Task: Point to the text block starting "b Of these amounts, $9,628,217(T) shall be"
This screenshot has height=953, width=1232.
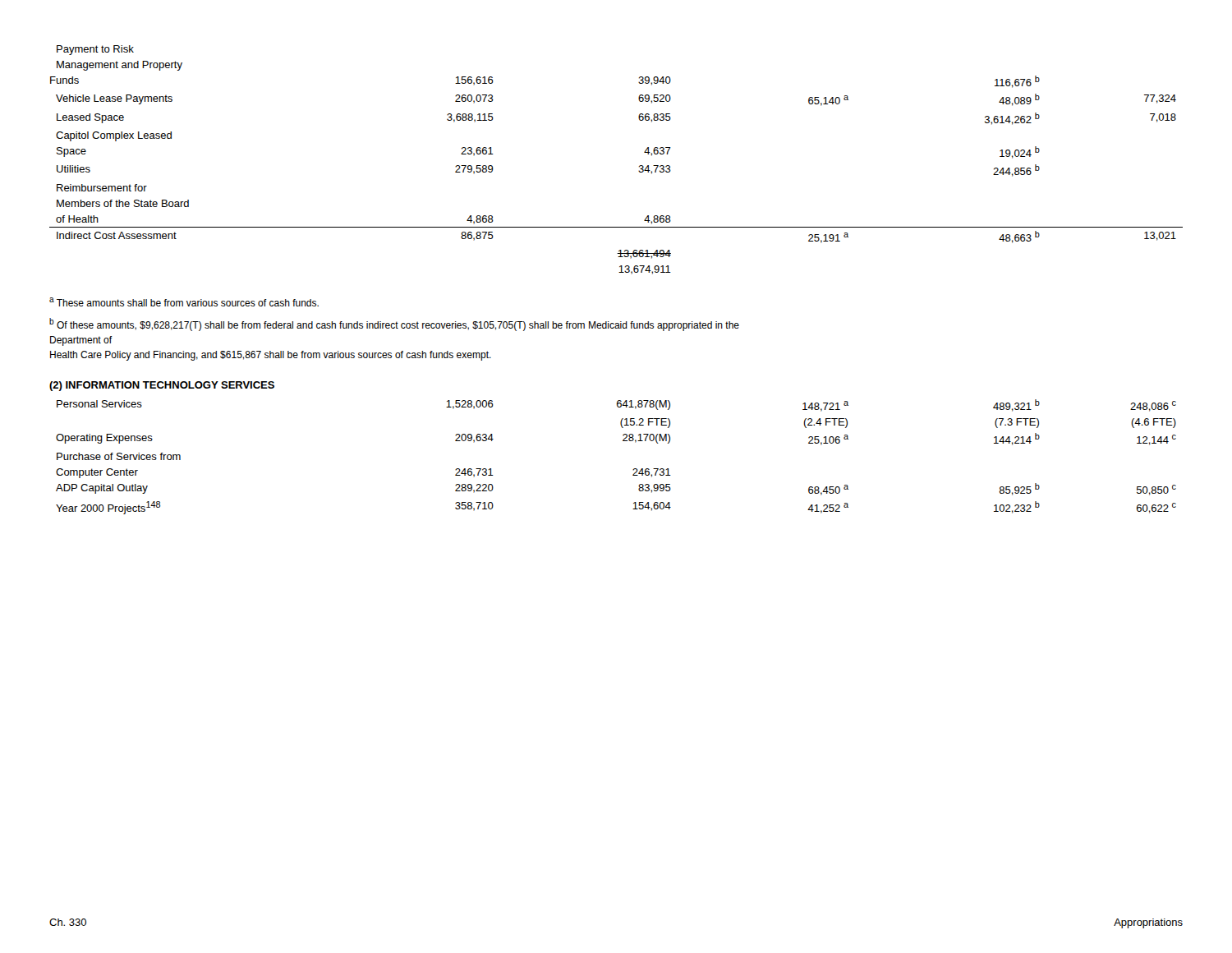Action: tap(394, 339)
